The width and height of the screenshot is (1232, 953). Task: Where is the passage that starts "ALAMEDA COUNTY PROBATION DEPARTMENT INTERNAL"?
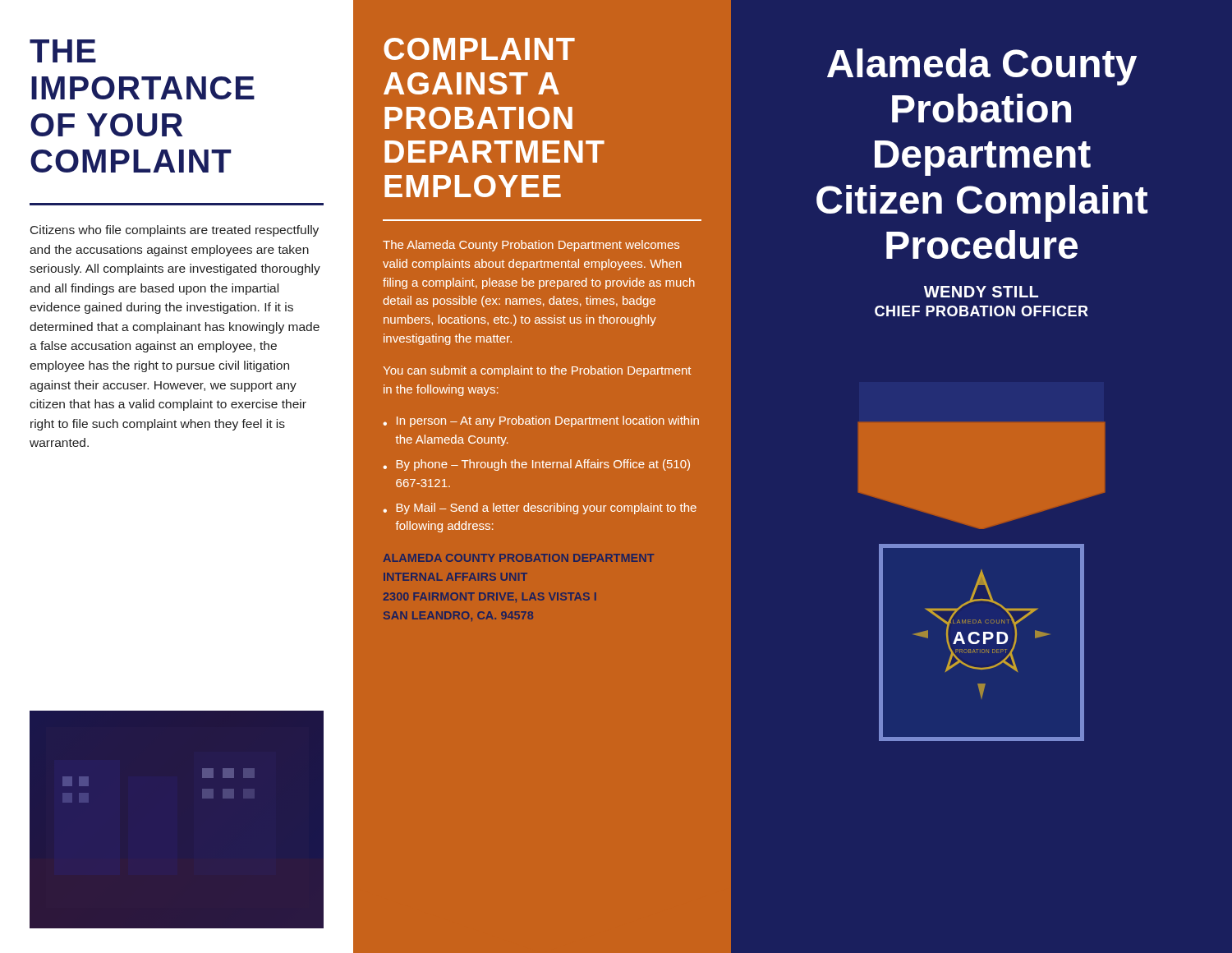tap(518, 587)
